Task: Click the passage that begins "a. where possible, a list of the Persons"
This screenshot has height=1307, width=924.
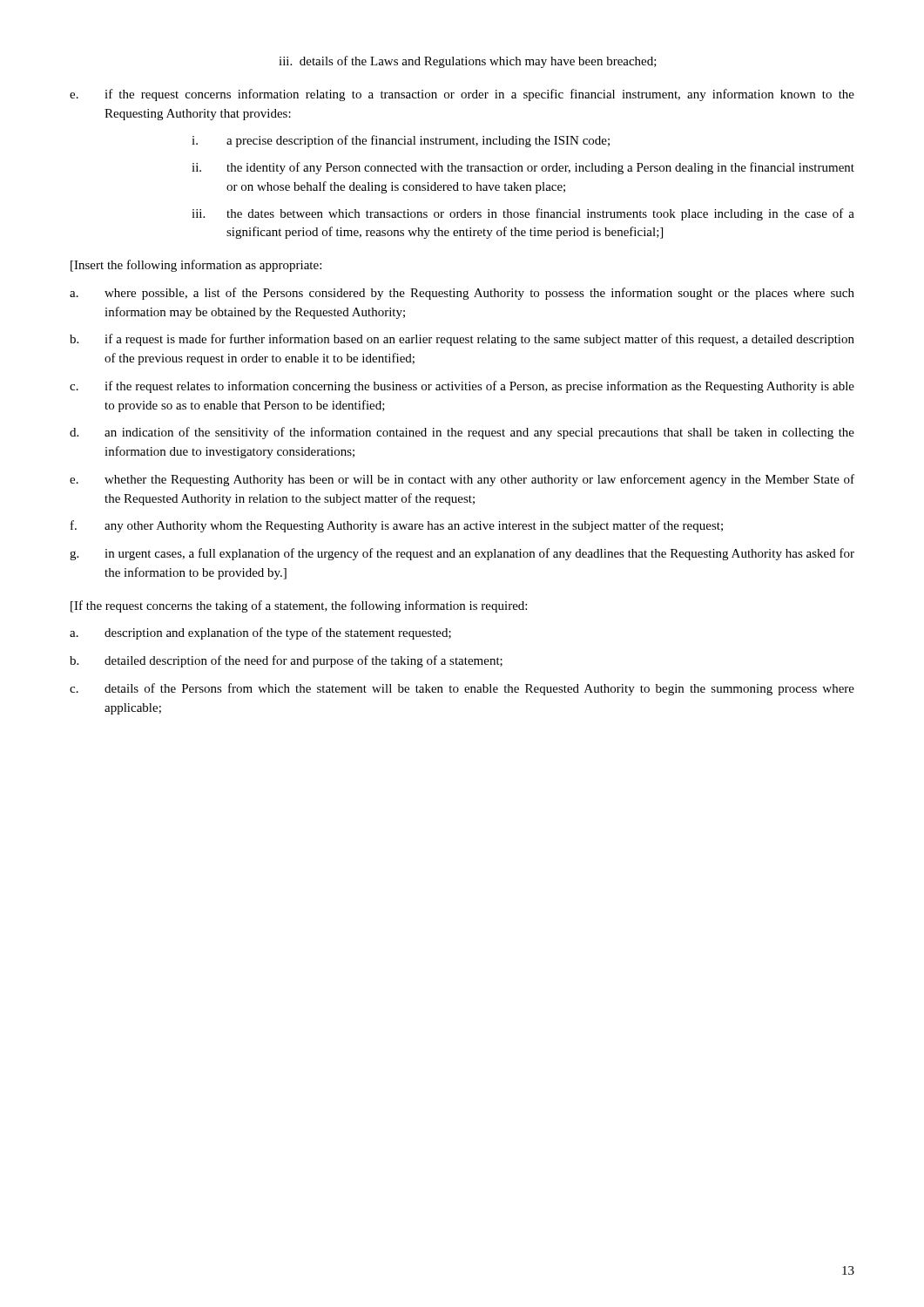Action: click(x=462, y=303)
